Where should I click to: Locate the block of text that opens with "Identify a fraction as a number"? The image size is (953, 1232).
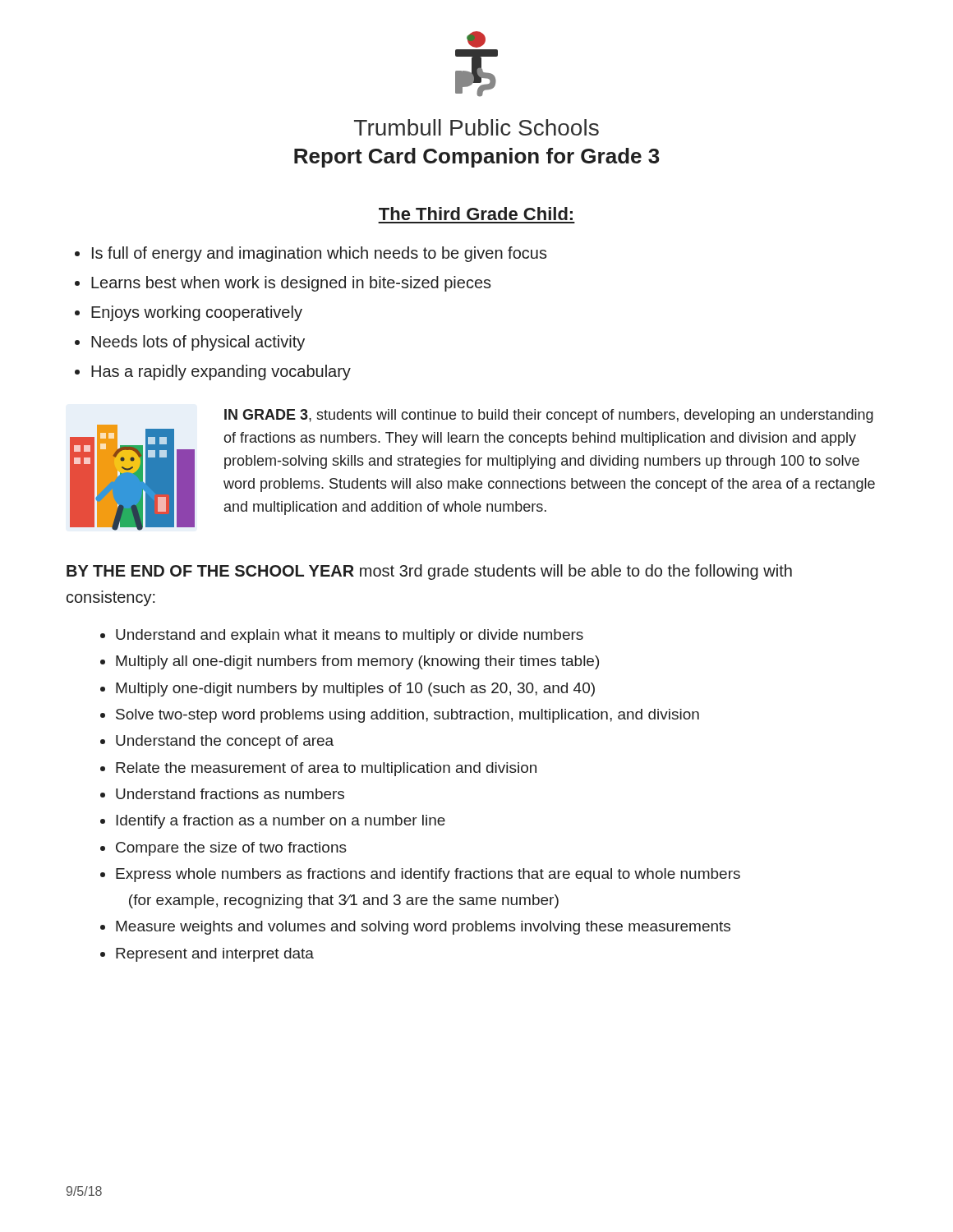(280, 820)
